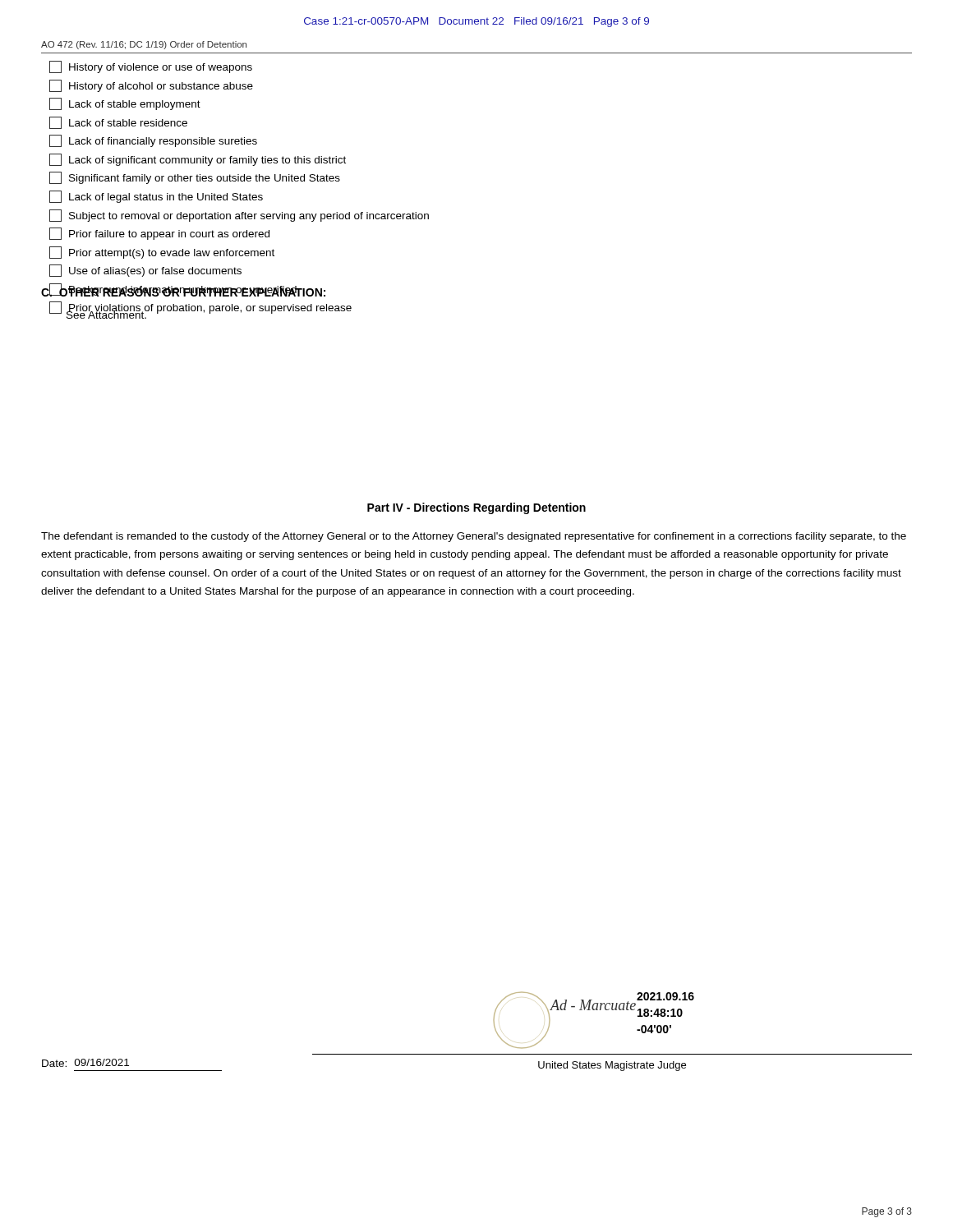The width and height of the screenshot is (953, 1232).
Task: Find the element starting "Use of alias(es) or false"
Action: [x=146, y=271]
